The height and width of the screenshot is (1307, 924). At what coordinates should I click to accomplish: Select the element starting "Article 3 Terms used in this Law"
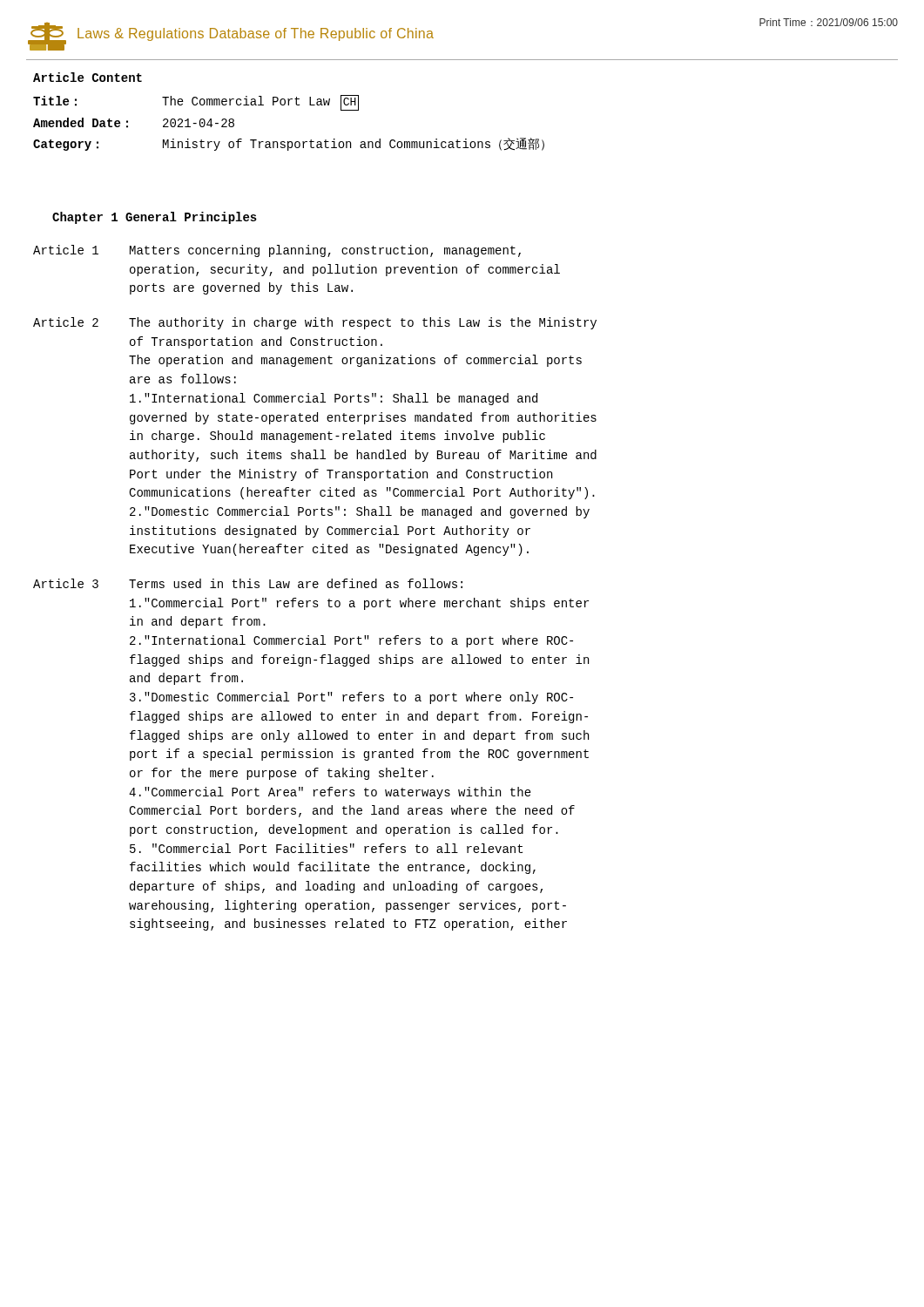[462, 756]
